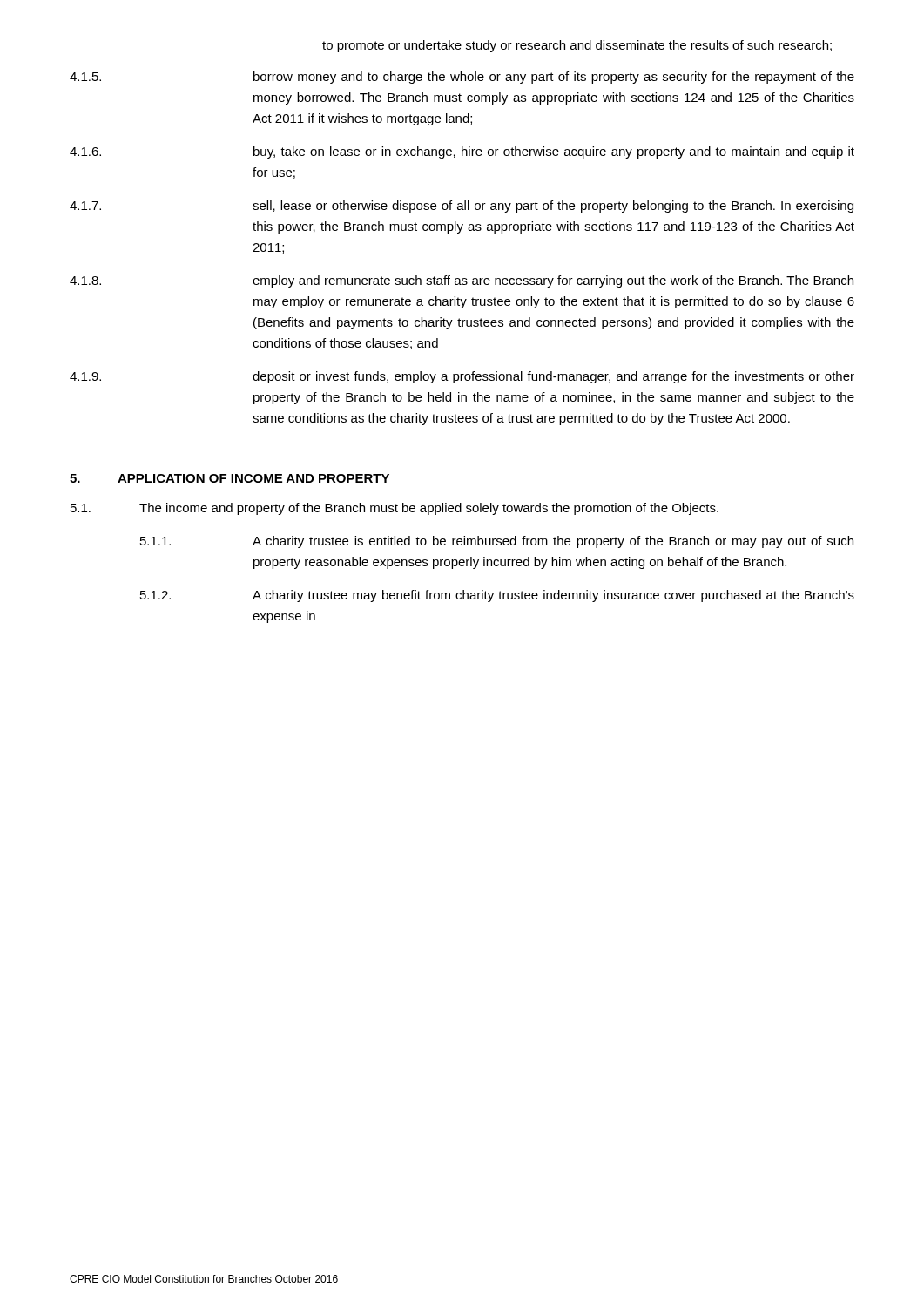This screenshot has height=1307, width=924.
Task: Click on the list item that reads "4.1.7. sell, lease"
Action: (x=462, y=227)
